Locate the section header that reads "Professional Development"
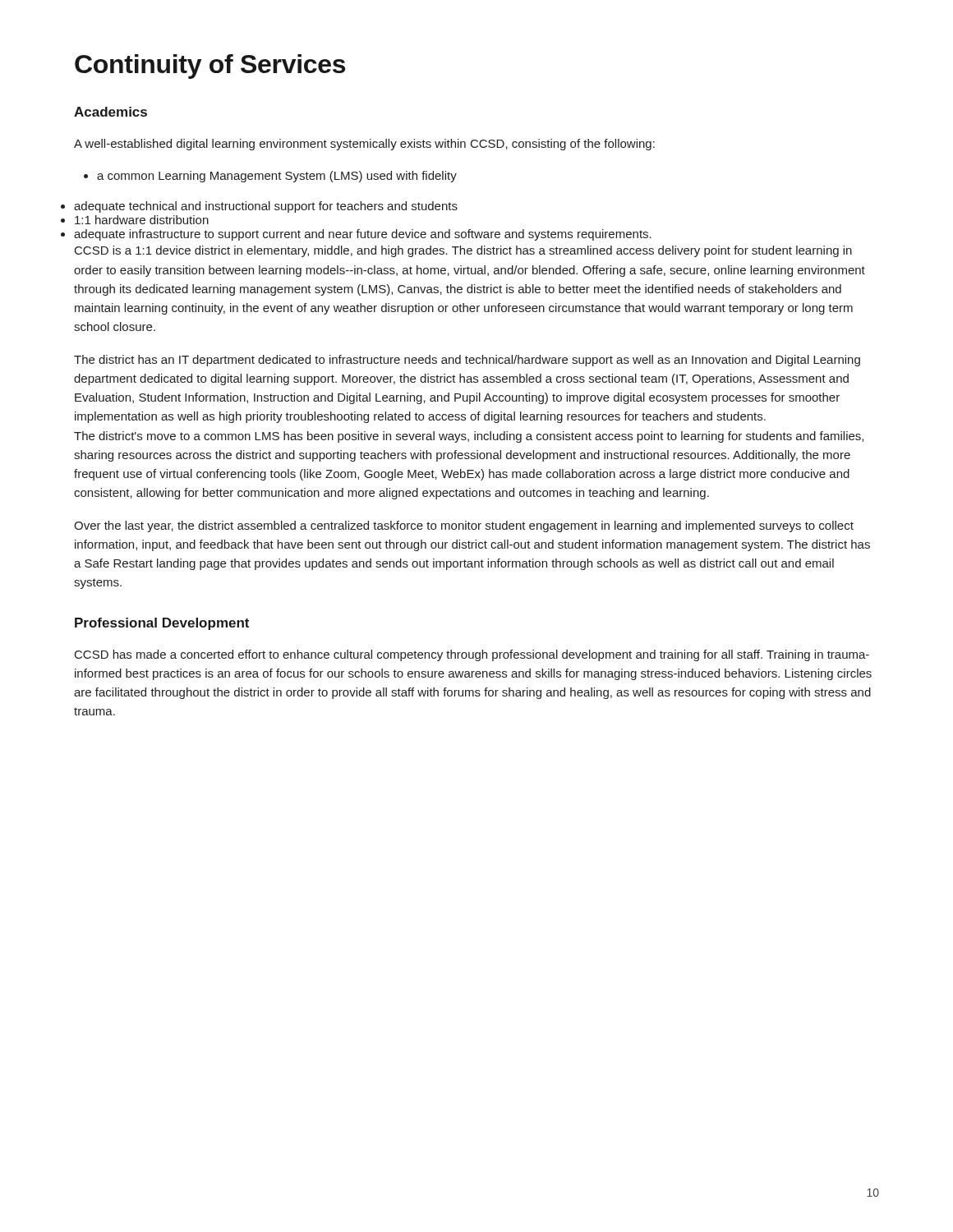The width and height of the screenshot is (953, 1232). [162, 624]
